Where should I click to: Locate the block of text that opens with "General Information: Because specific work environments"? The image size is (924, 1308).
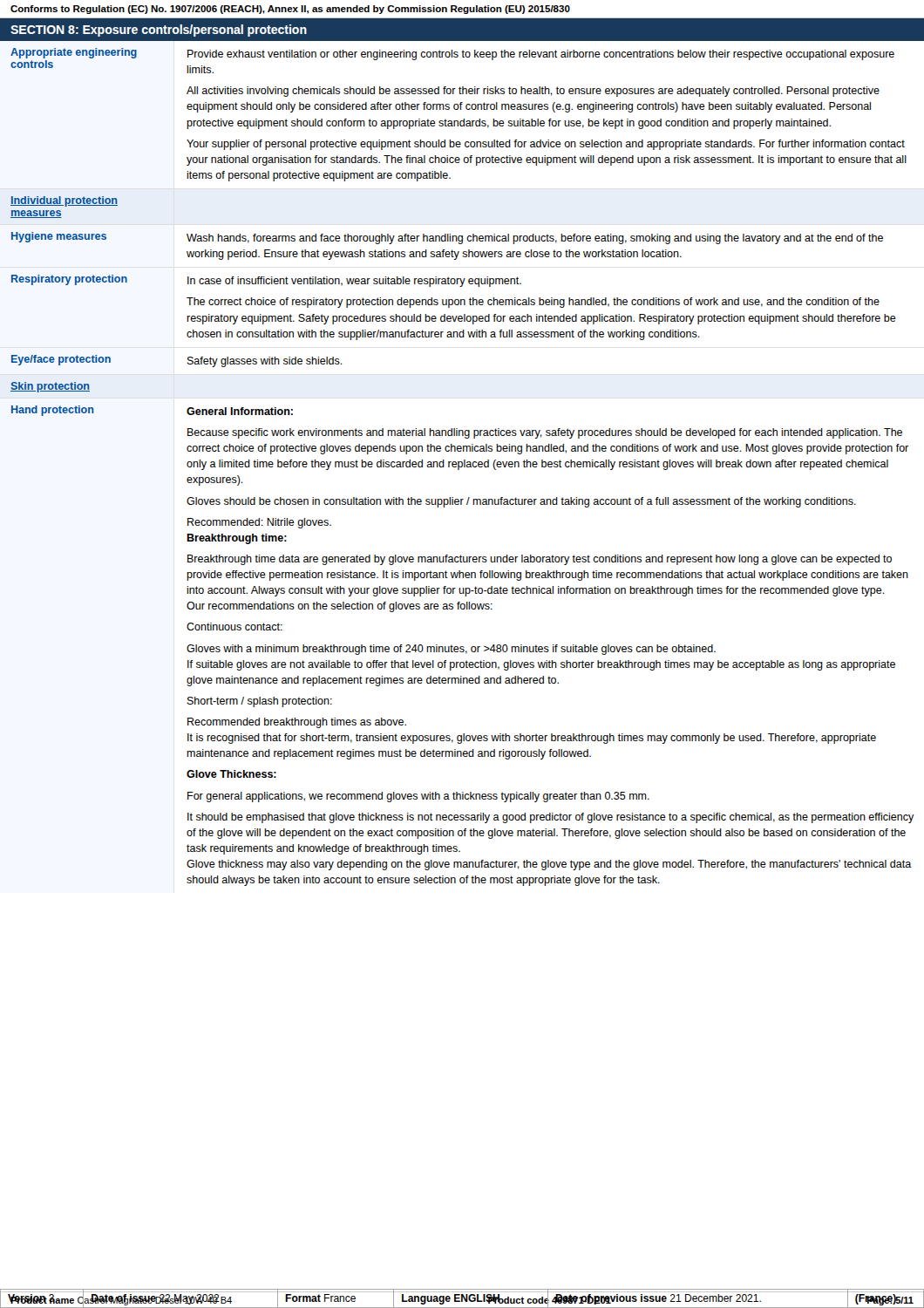551,646
